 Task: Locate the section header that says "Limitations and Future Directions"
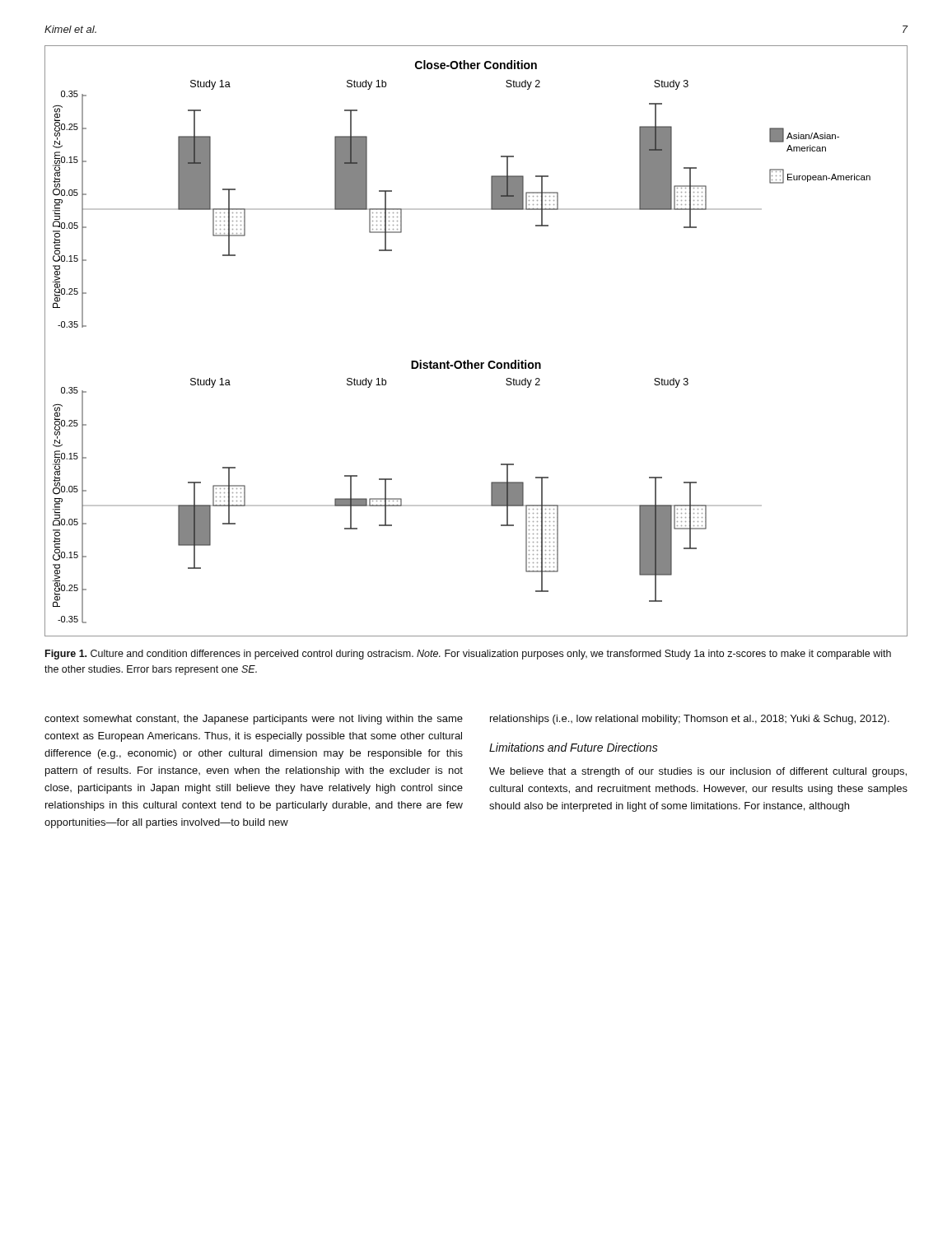pos(573,748)
